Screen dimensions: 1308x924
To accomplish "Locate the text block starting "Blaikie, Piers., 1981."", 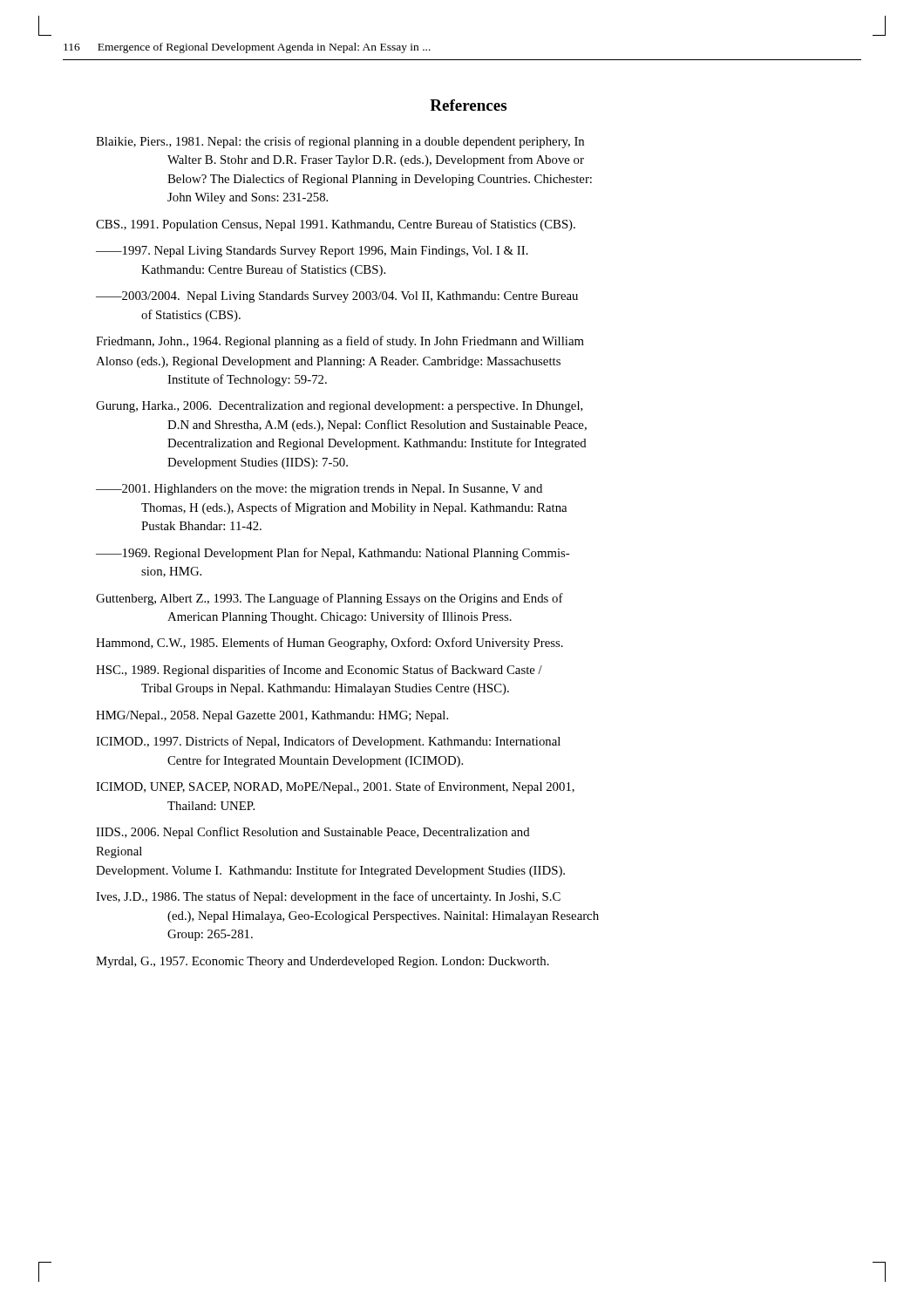I will tap(344, 171).
